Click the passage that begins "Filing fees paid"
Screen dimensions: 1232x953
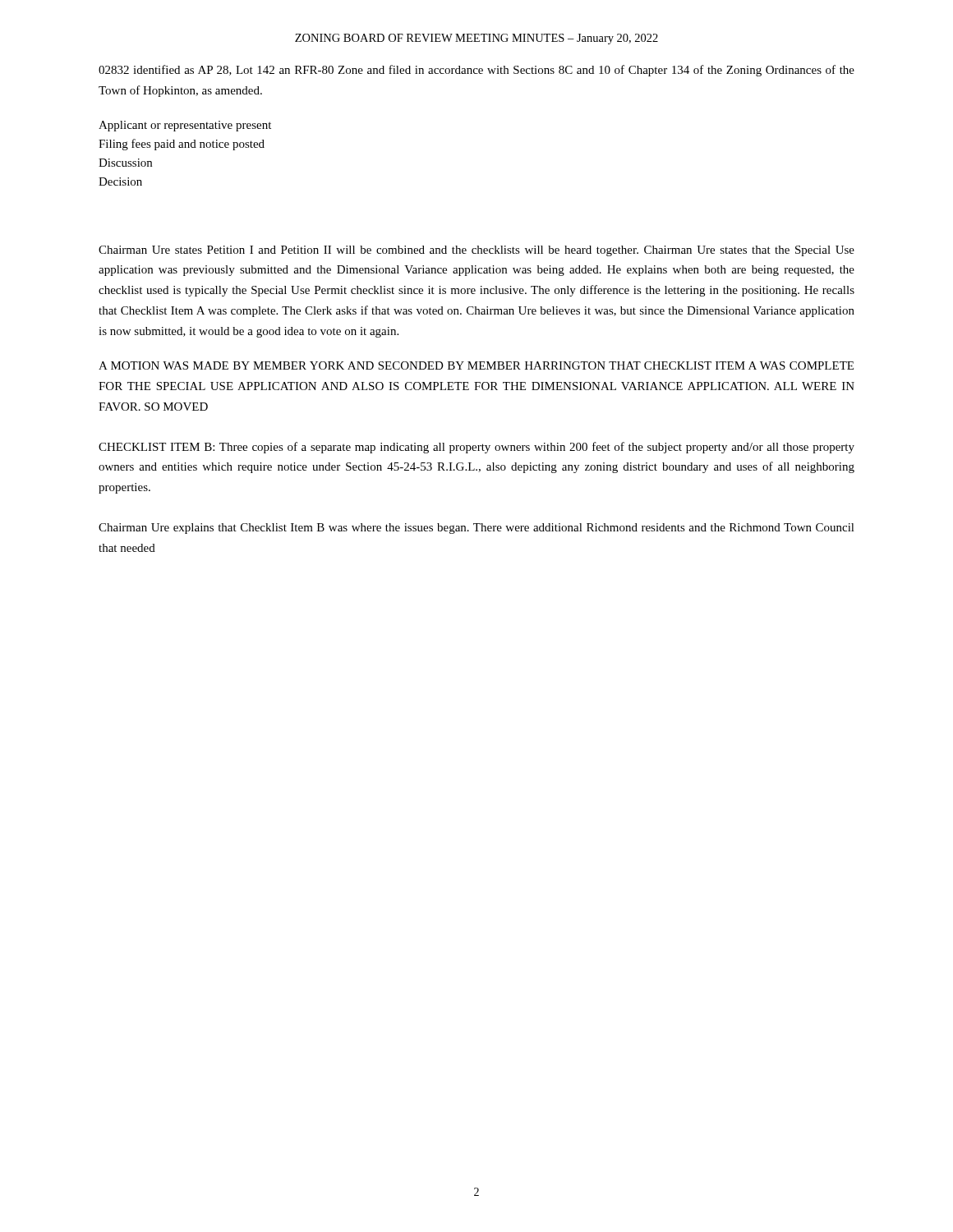[182, 144]
